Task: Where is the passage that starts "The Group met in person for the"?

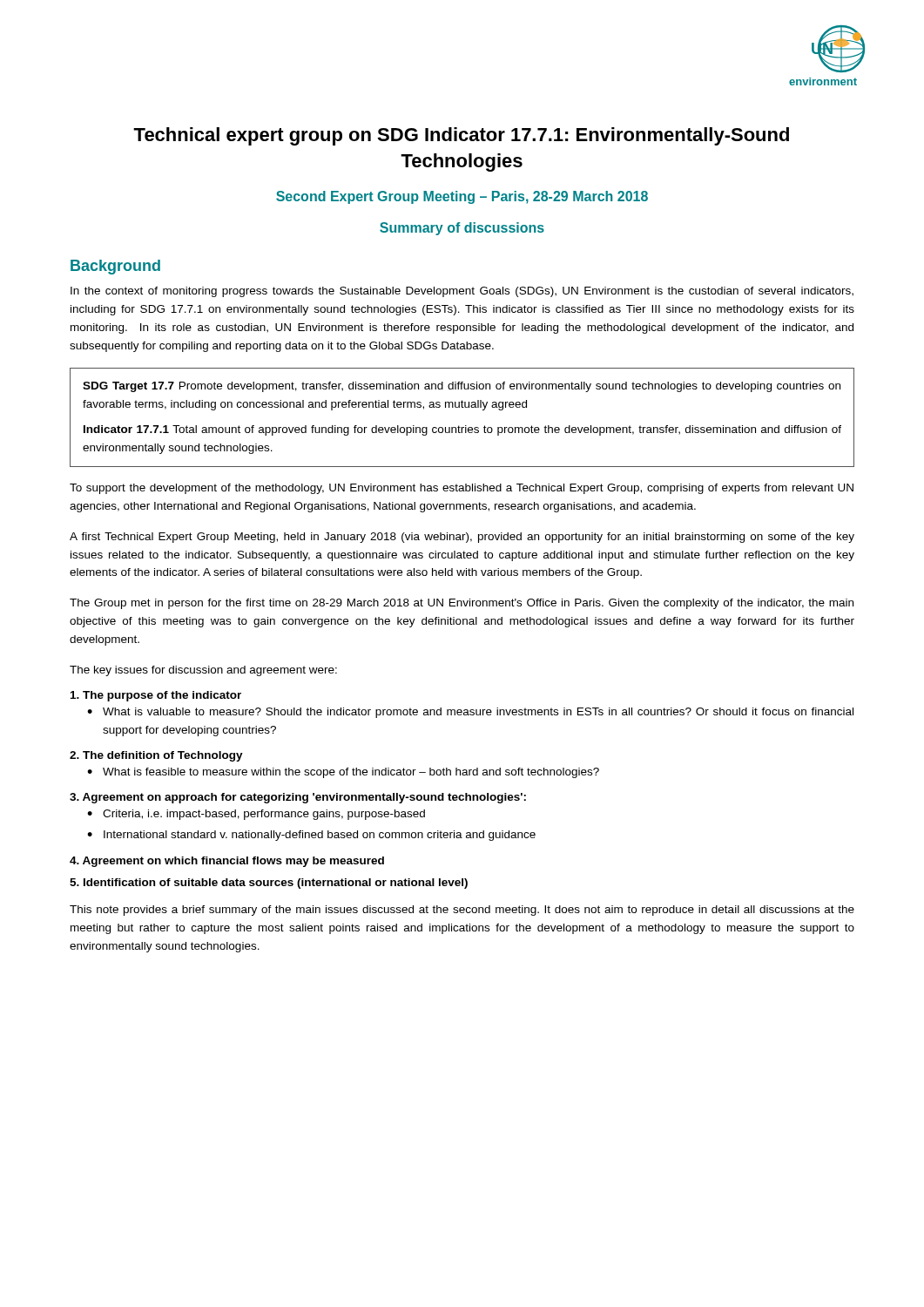Action: [462, 621]
